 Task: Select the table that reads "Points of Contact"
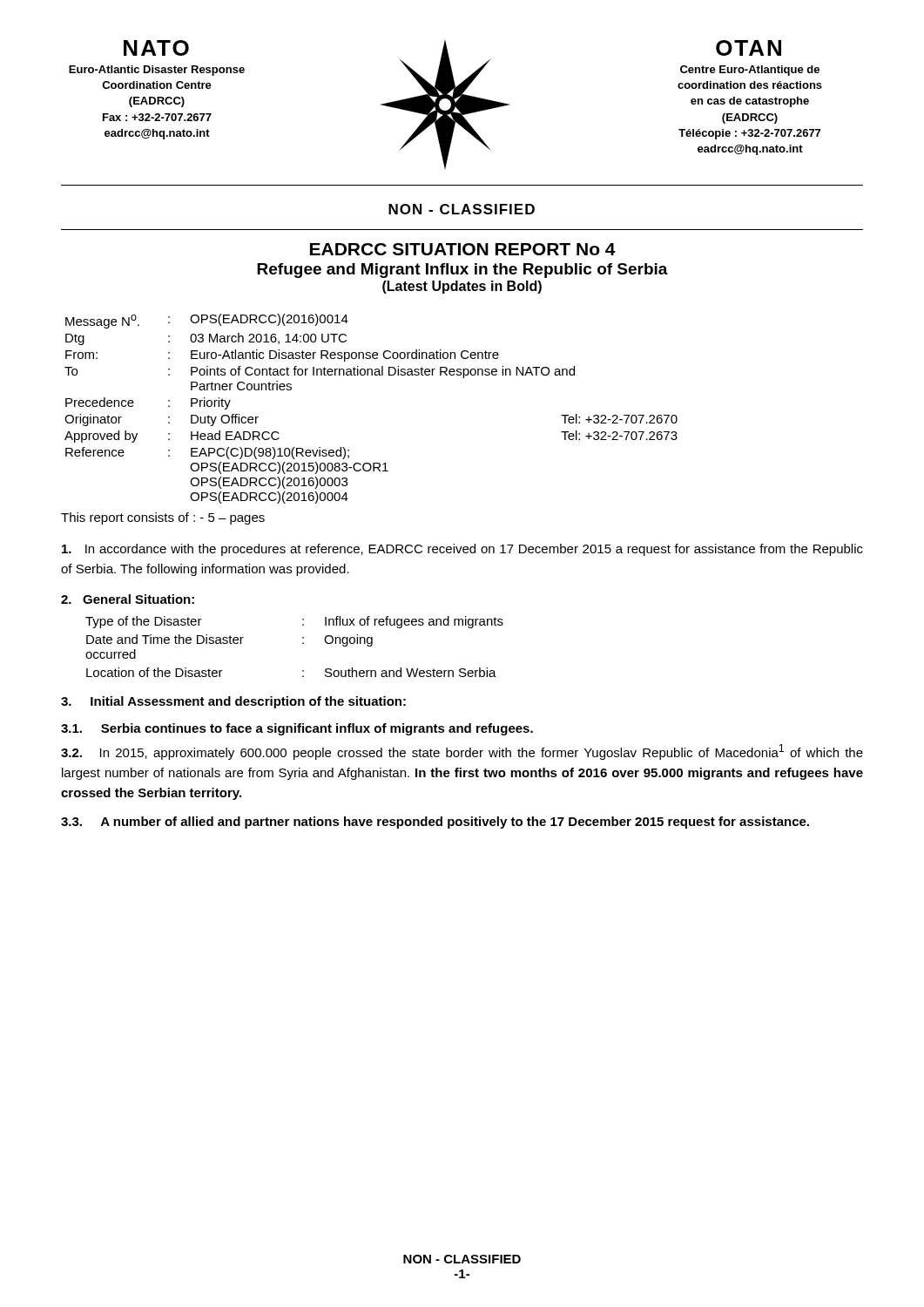462,407
